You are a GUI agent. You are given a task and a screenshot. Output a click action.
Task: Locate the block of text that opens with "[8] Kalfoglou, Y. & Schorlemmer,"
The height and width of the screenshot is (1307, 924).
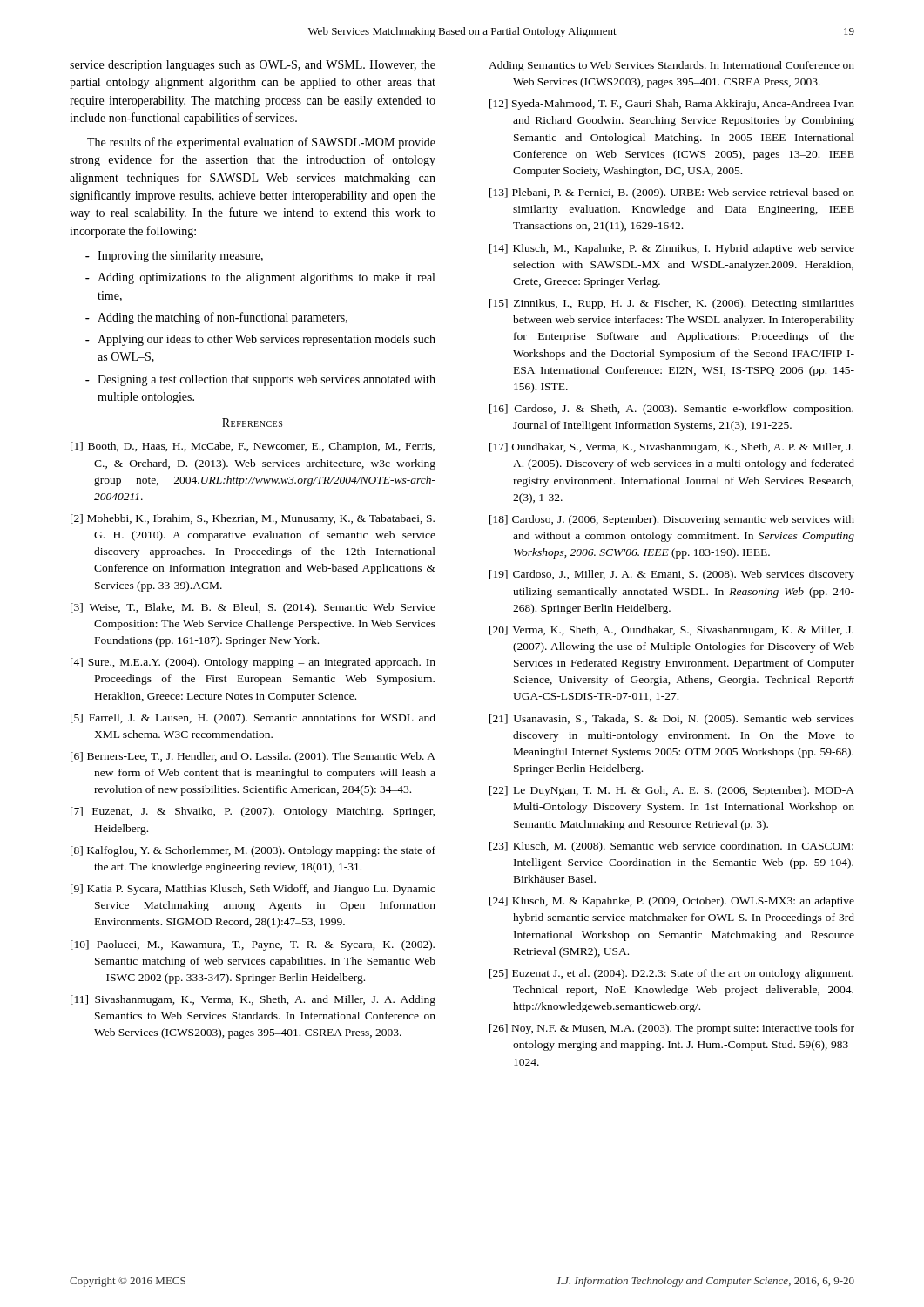(x=253, y=858)
